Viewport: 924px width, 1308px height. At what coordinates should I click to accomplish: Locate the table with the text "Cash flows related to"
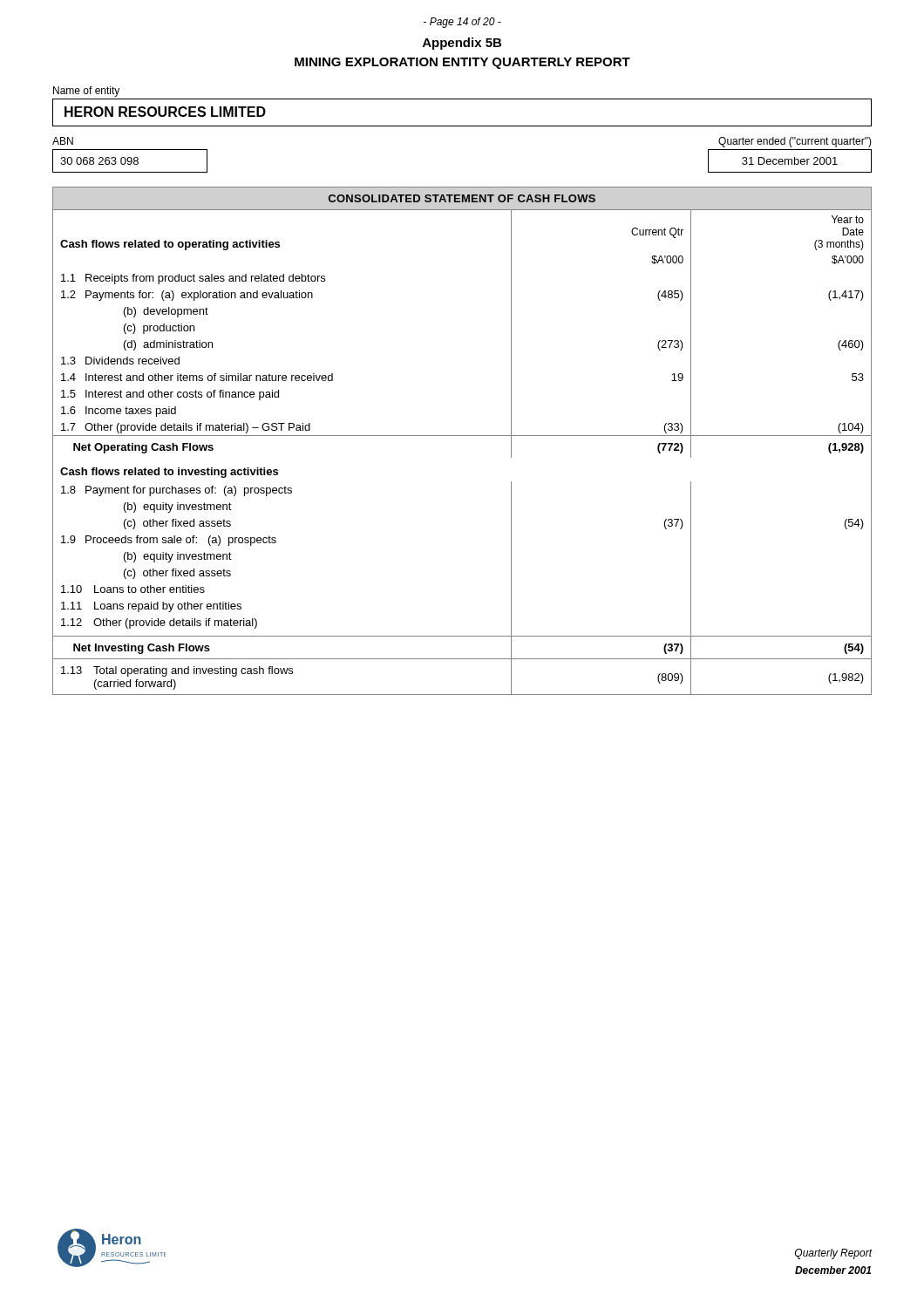click(x=462, y=453)
